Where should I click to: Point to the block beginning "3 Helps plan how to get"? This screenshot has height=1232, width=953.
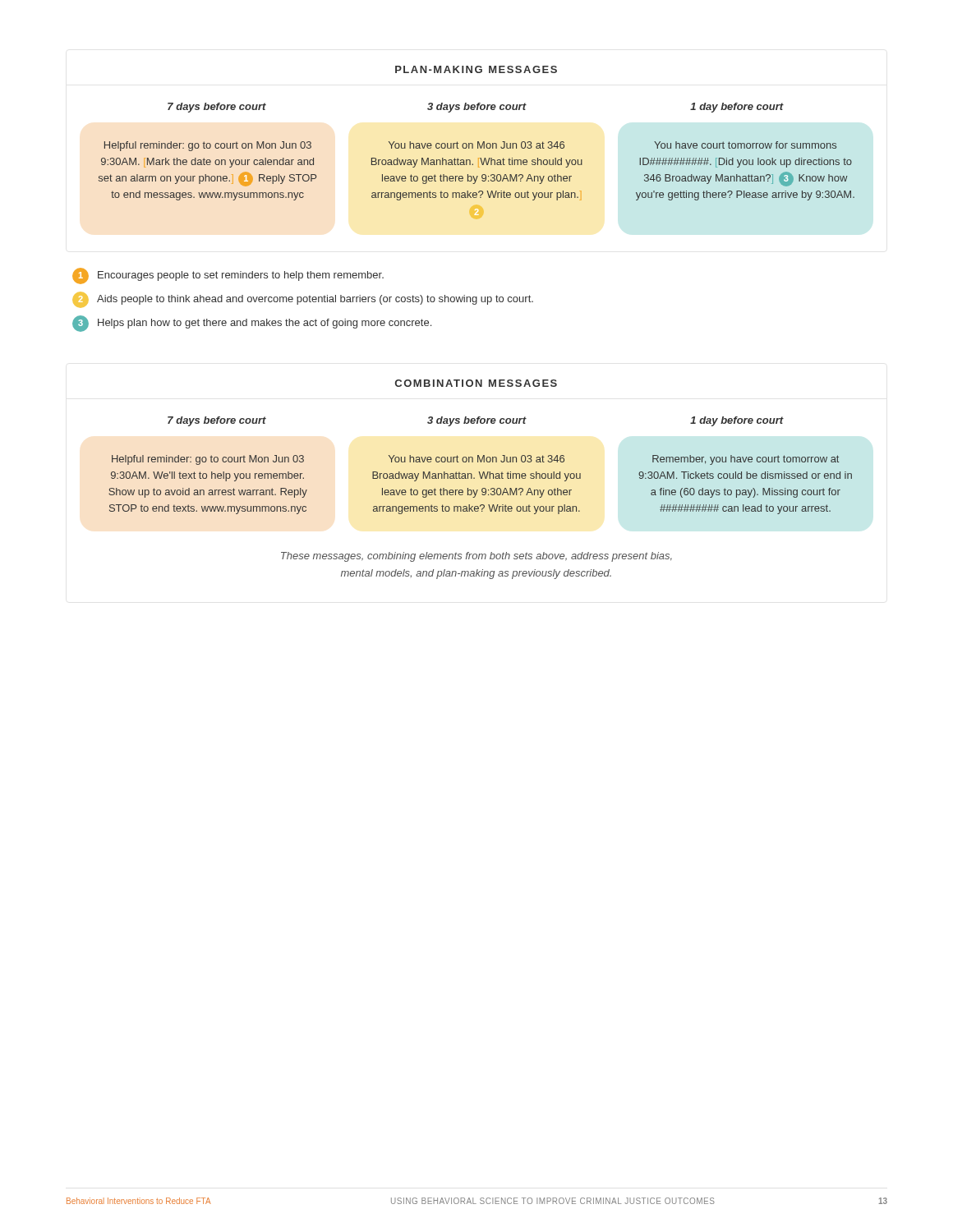pyautogui.click(x=252, y=323)
